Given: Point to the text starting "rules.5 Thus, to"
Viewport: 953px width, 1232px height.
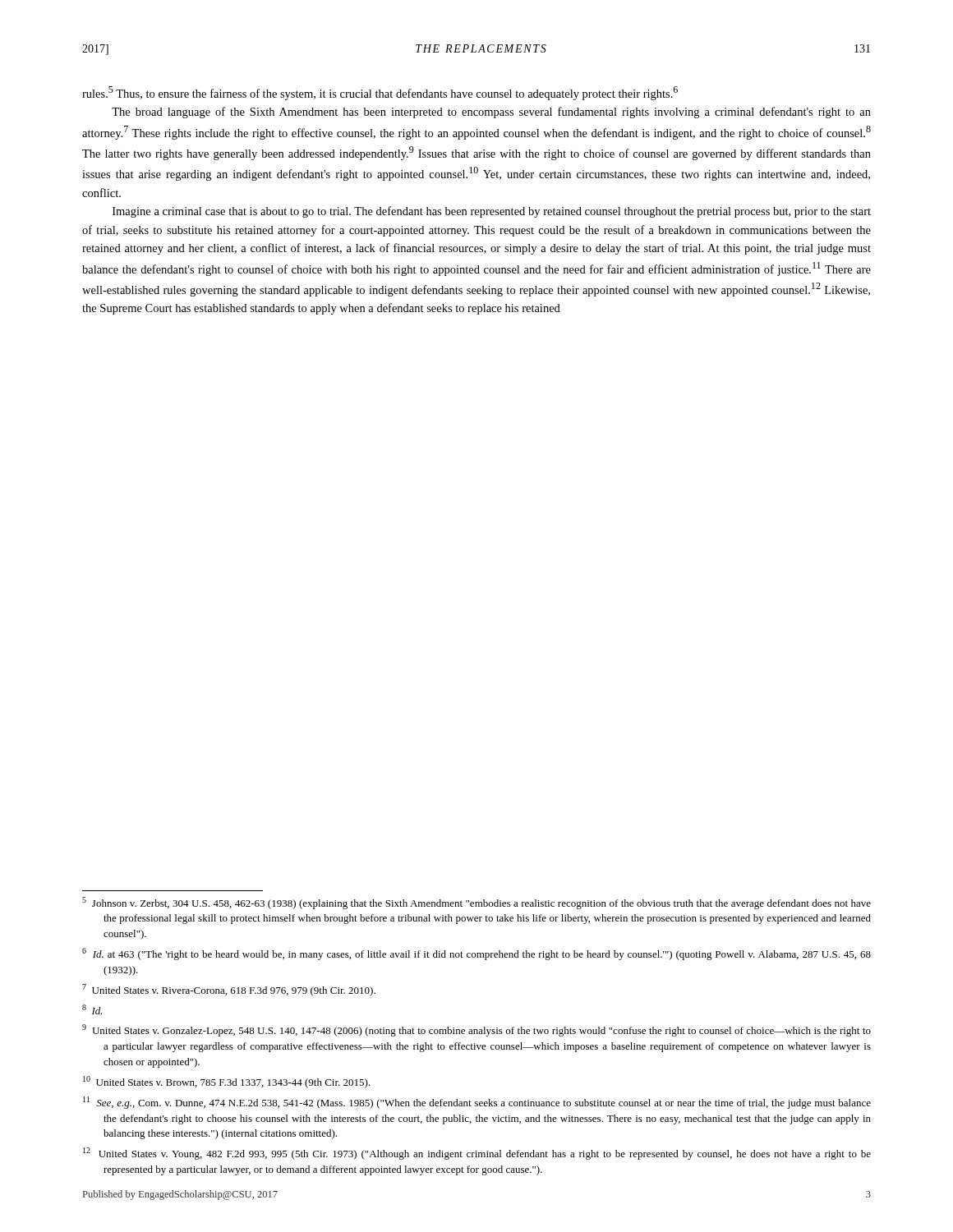Looking at the screenshot, I should tap(476, 200).
